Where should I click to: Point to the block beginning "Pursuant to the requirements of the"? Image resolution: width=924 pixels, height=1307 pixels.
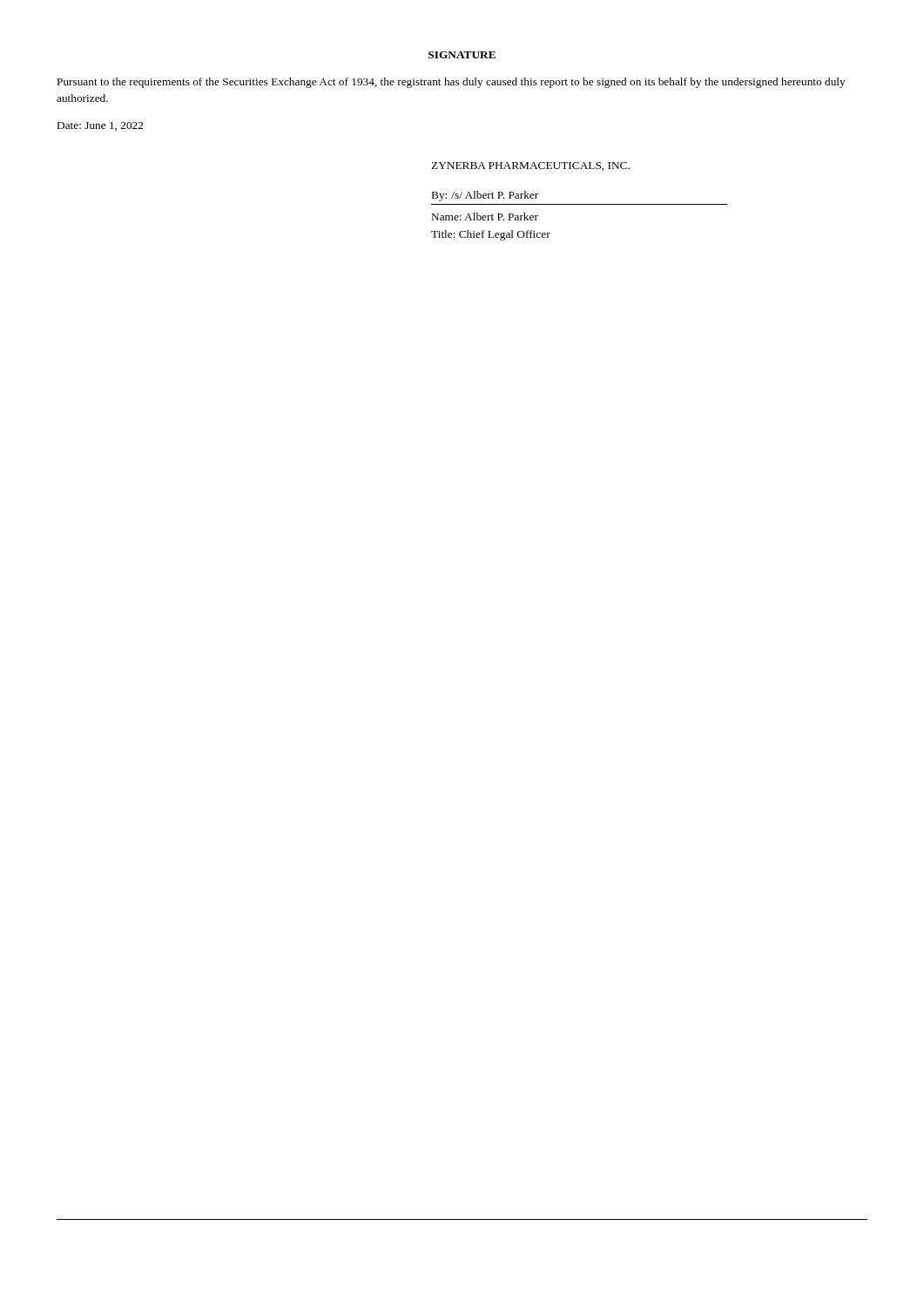451,90
